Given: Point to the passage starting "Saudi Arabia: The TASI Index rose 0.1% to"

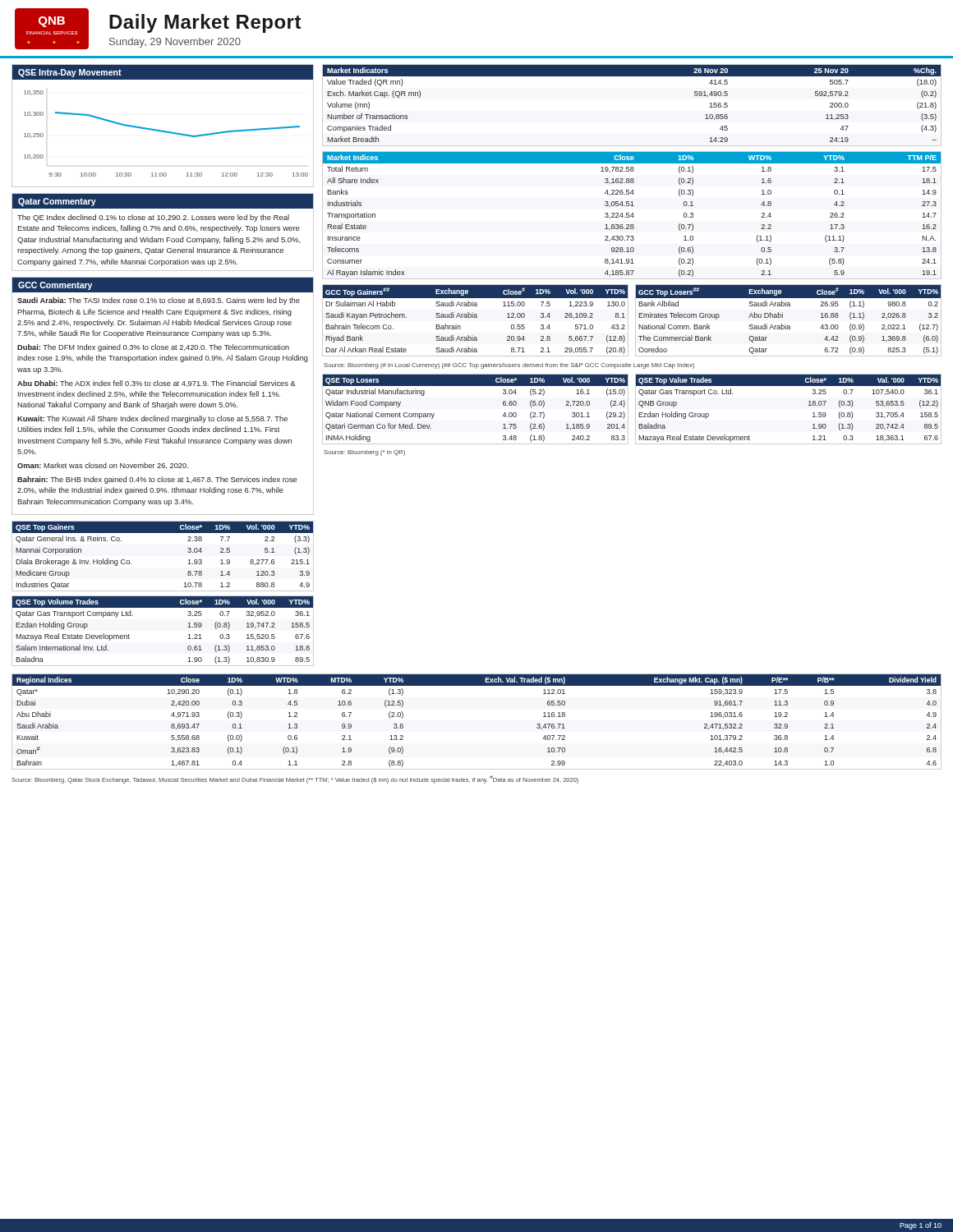Looking at the screenshot, I should pyautogui.click(x=158, y=317).
